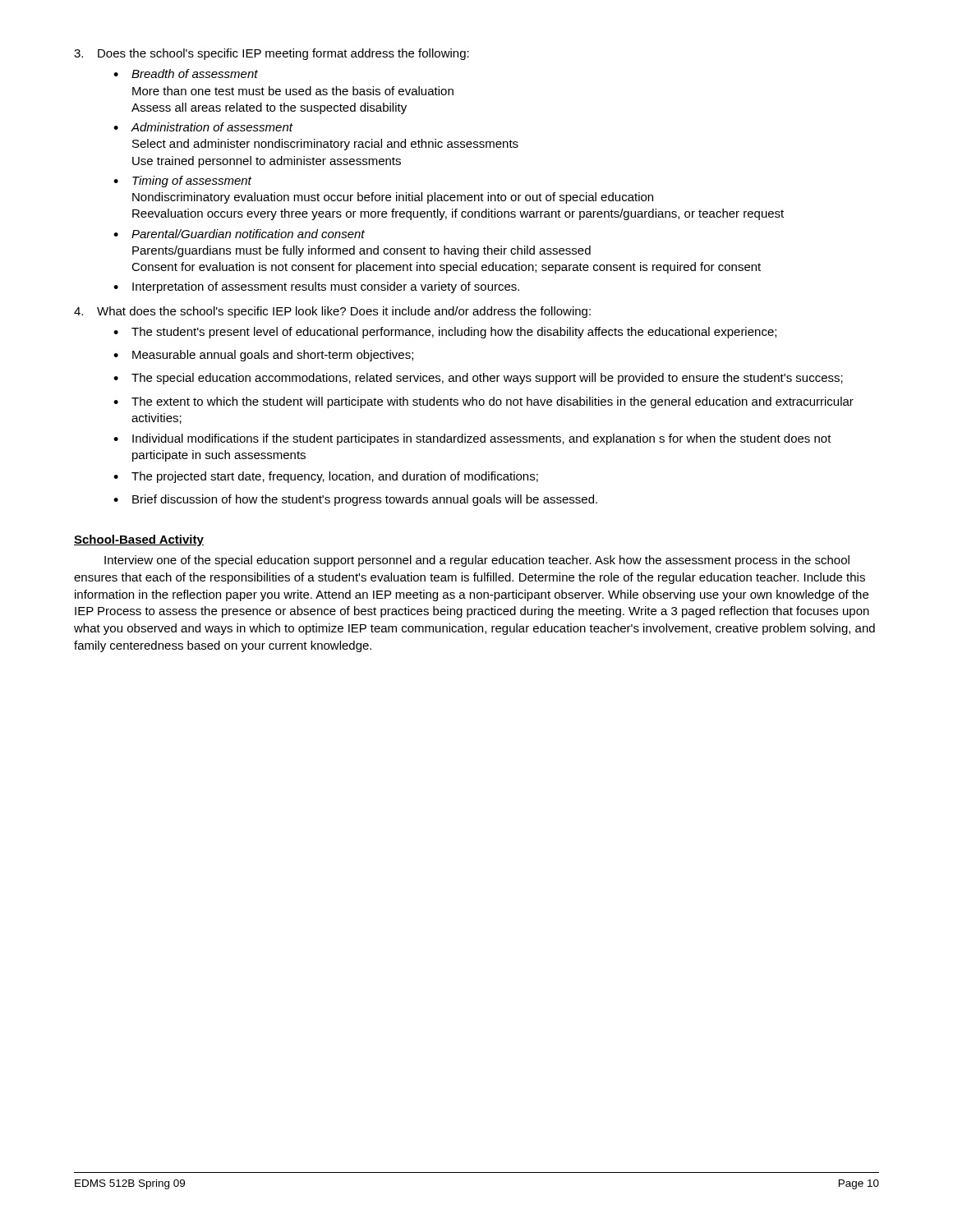
Task: Locate the text block starting "• Timing of assessment Nondiscriminatory evaluation"
Action: point(496,197)
